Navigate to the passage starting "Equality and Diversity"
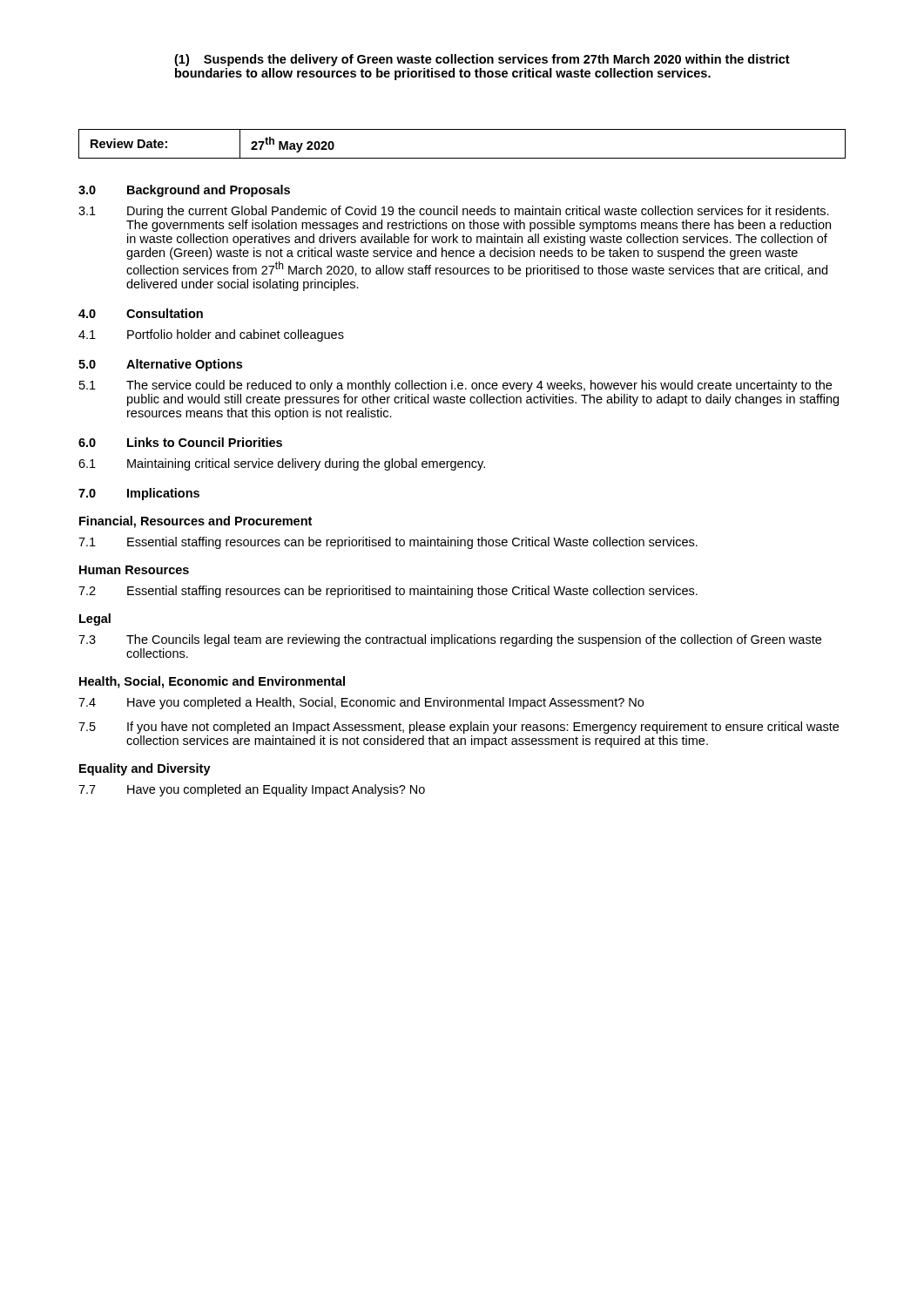The image size is (924, 1307). pyautogui.click(x=144, y=768)
